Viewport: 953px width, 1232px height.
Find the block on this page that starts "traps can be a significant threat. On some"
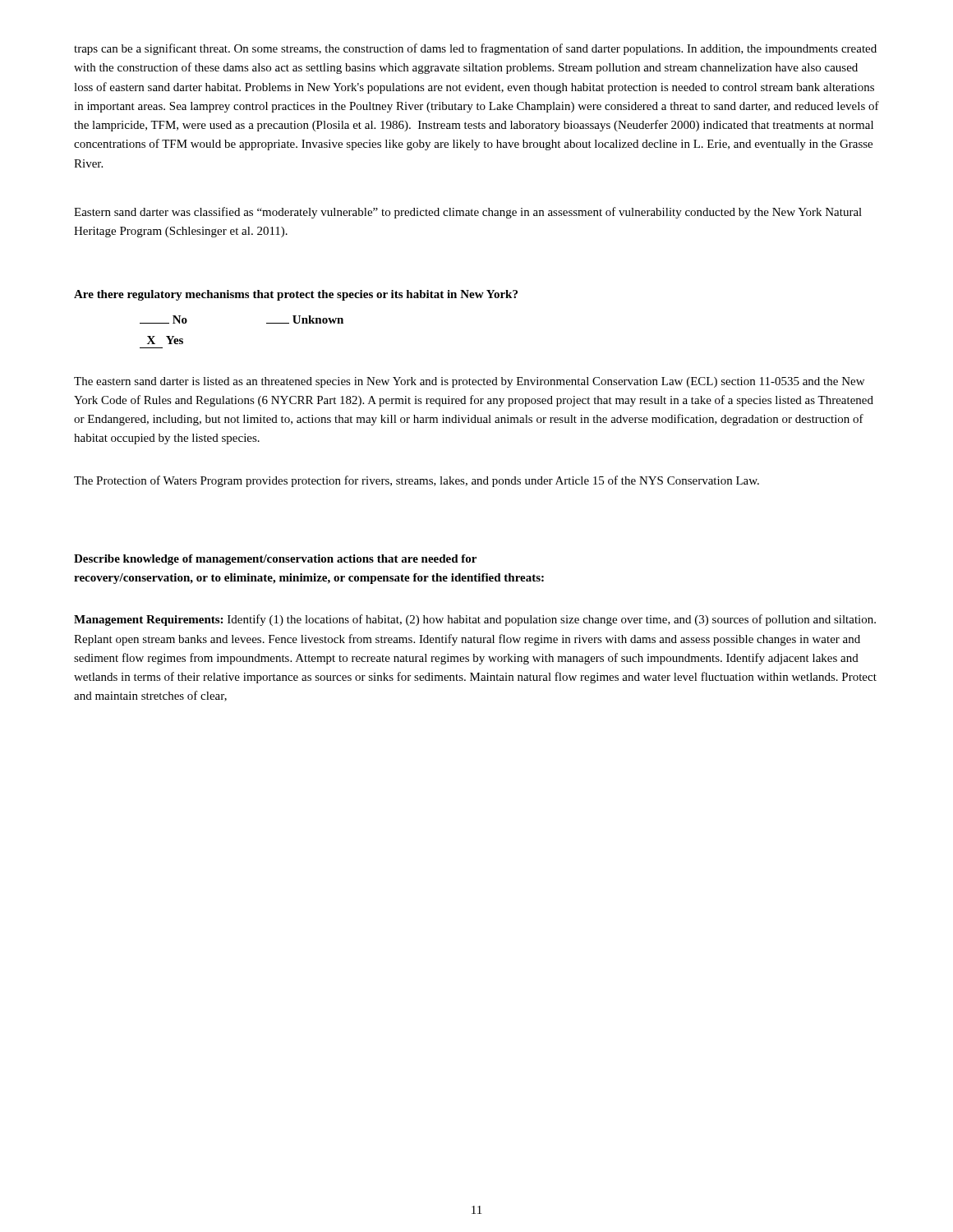click(476, 106)
